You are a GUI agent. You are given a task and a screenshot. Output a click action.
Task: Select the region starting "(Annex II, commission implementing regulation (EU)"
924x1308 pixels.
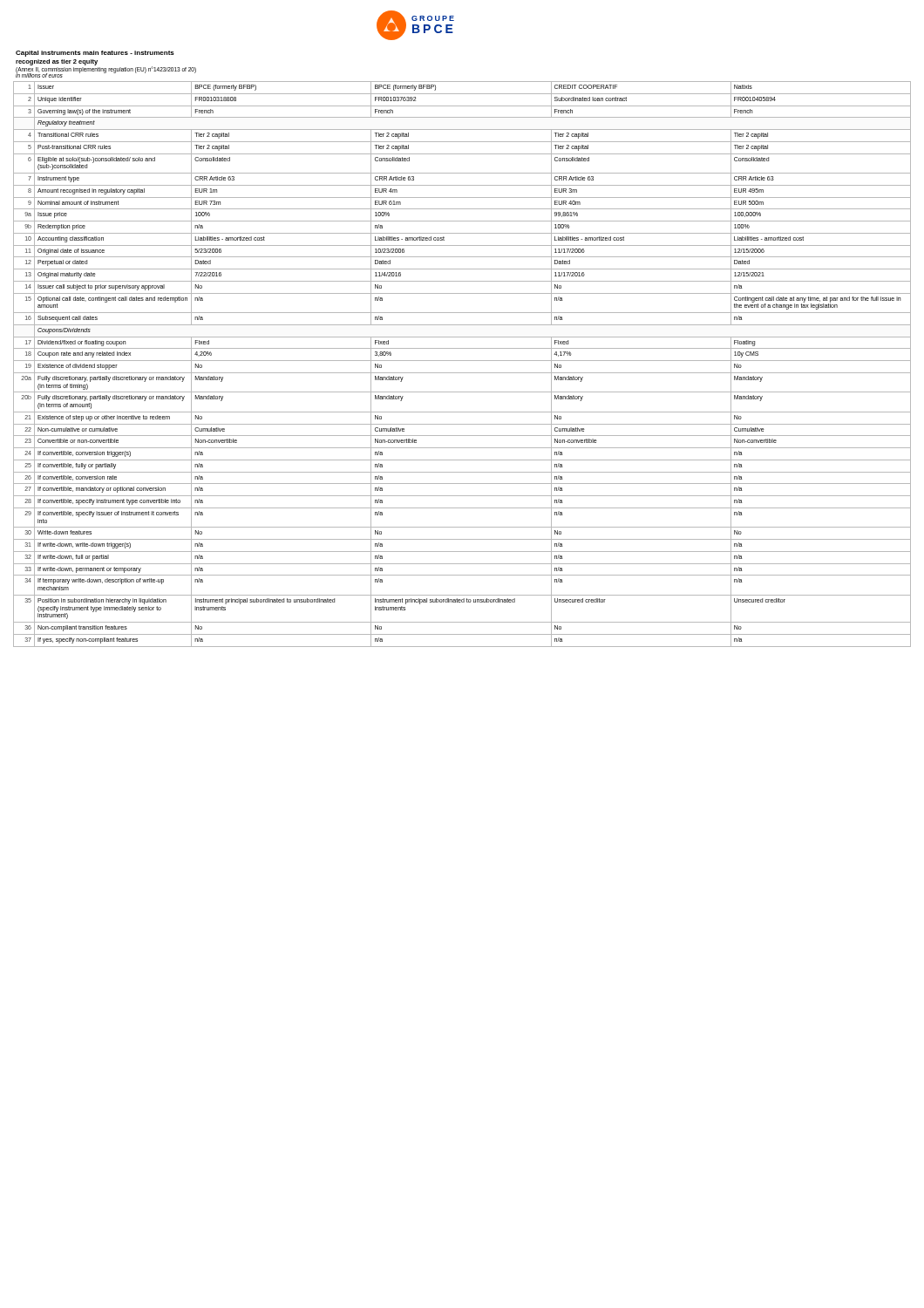(x=106, y=69)
